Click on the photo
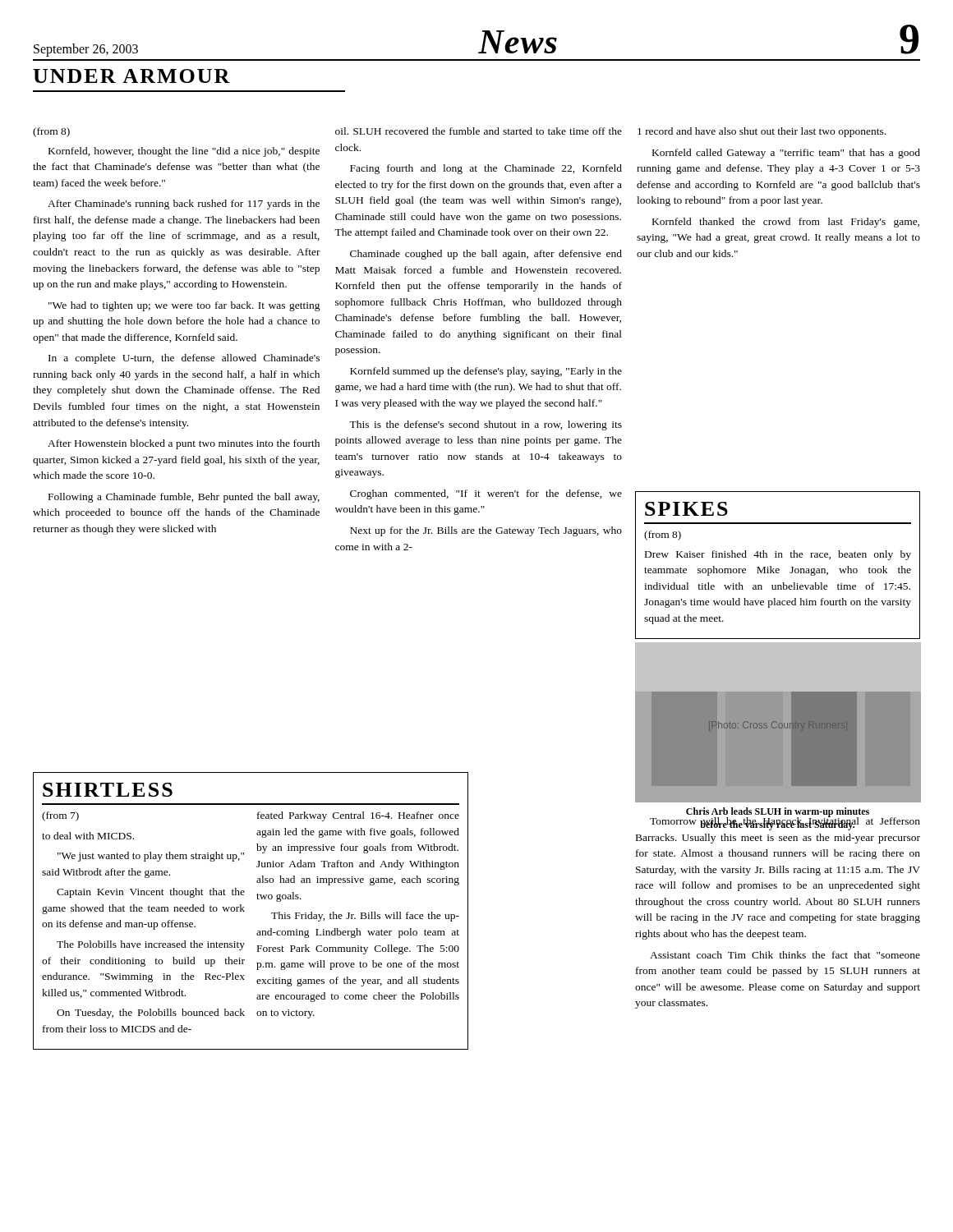953x1232 pixels. (x=778, y=737)
